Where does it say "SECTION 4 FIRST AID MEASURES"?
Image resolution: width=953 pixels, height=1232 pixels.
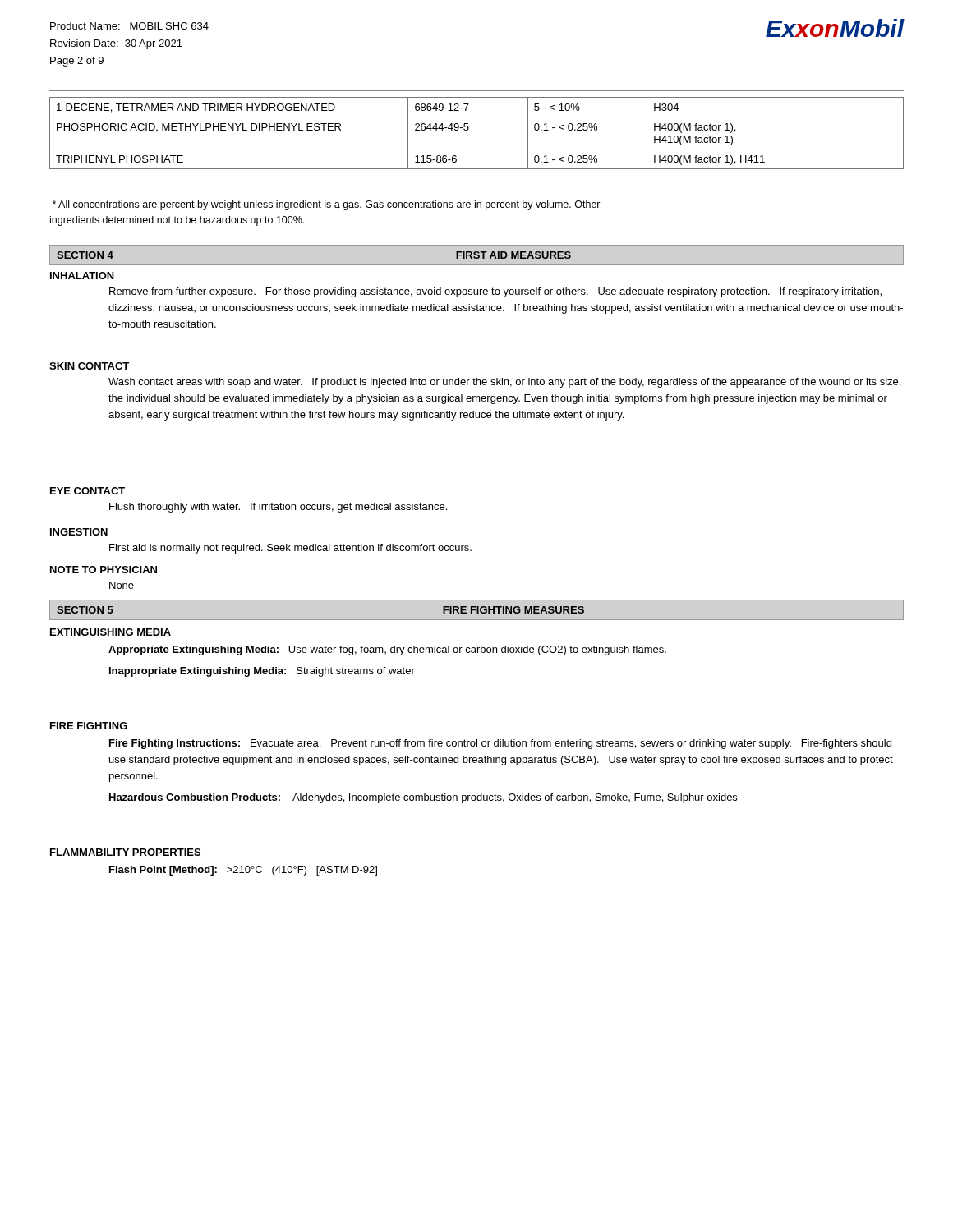click(x=476, y=255)
